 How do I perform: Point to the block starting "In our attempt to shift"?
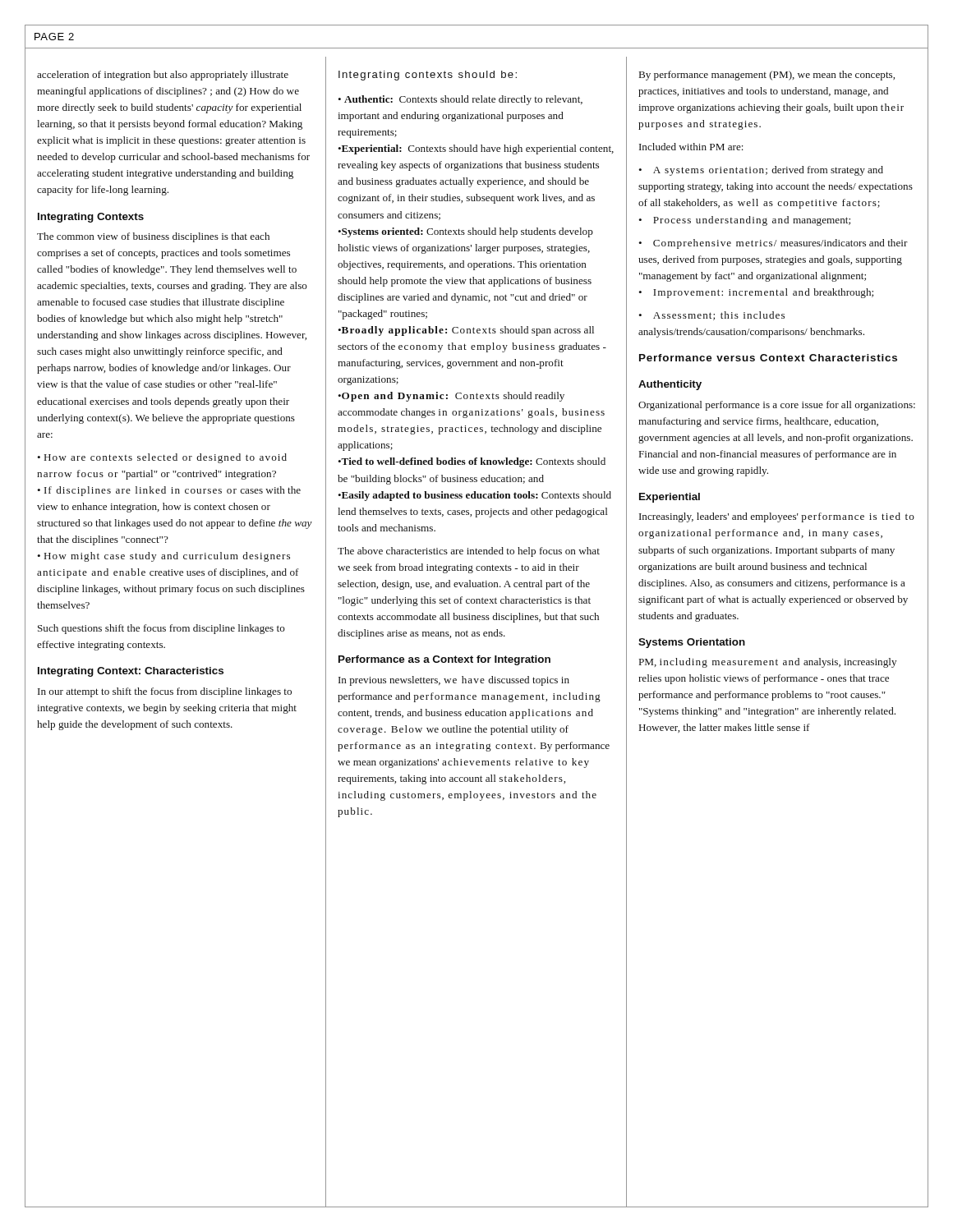[x=175, y=708]
